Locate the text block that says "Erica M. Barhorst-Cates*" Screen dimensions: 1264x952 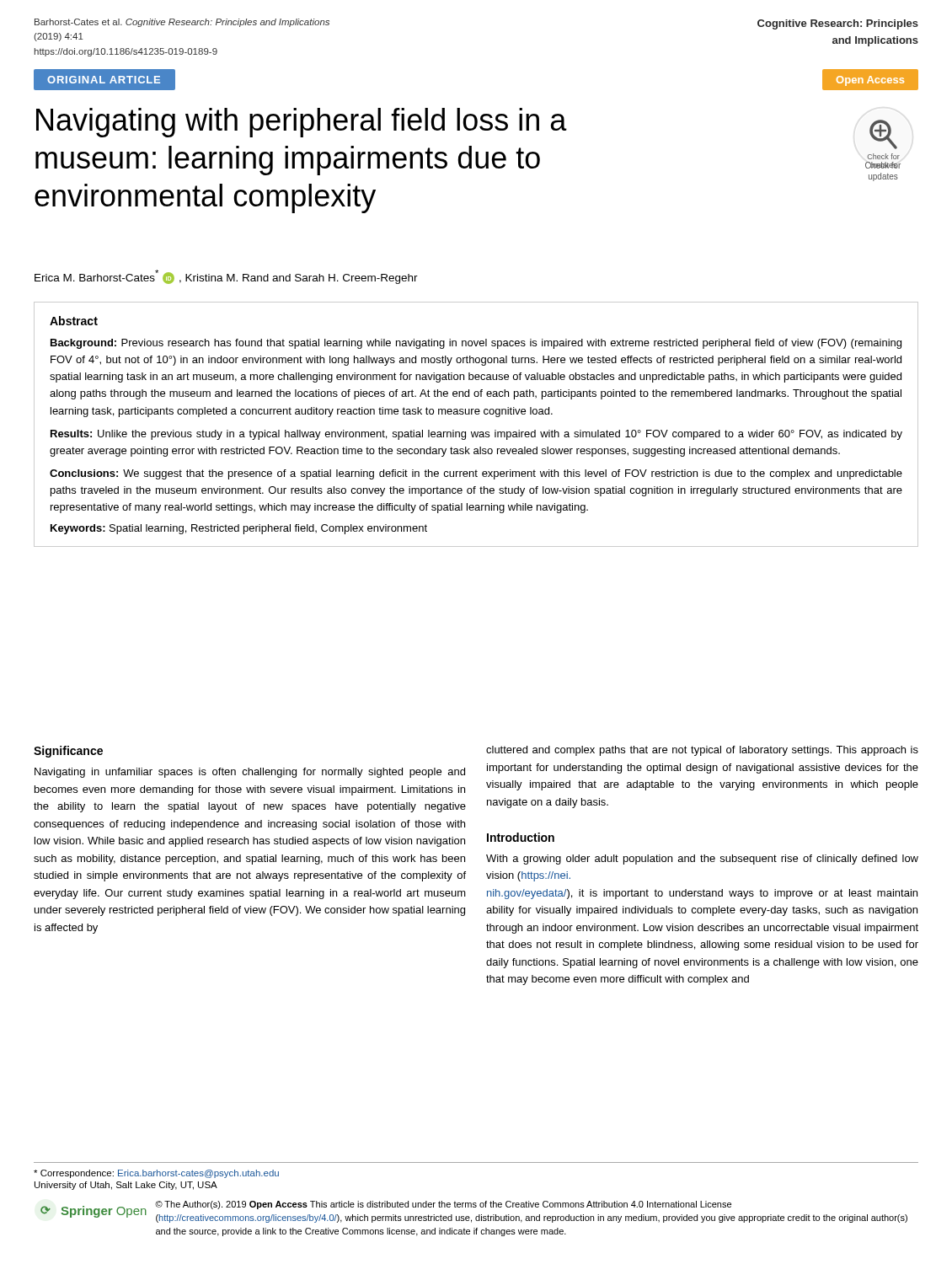click(x=226, y=276)
